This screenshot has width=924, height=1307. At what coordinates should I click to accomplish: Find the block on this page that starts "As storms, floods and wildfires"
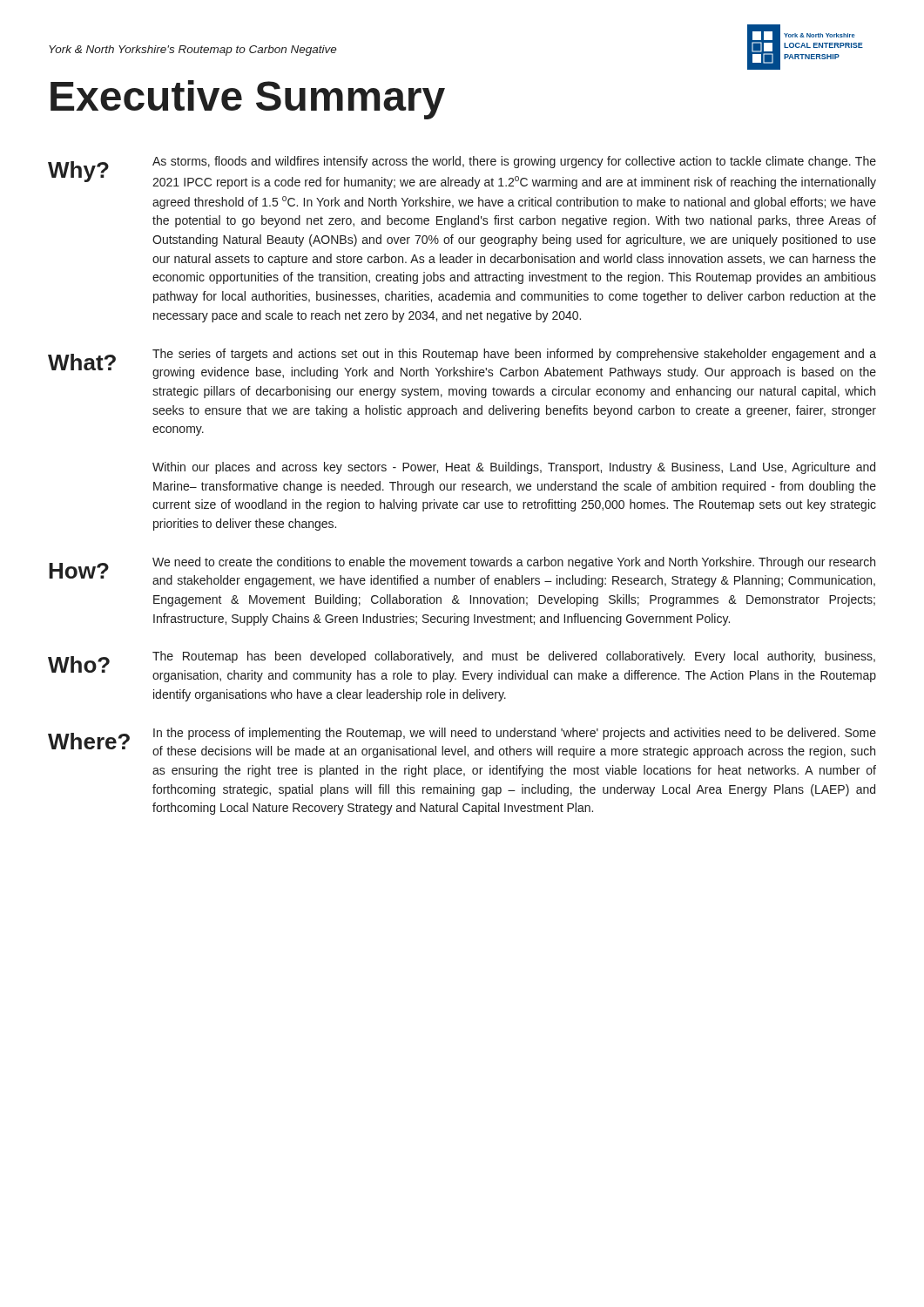[x=514, y=238]
